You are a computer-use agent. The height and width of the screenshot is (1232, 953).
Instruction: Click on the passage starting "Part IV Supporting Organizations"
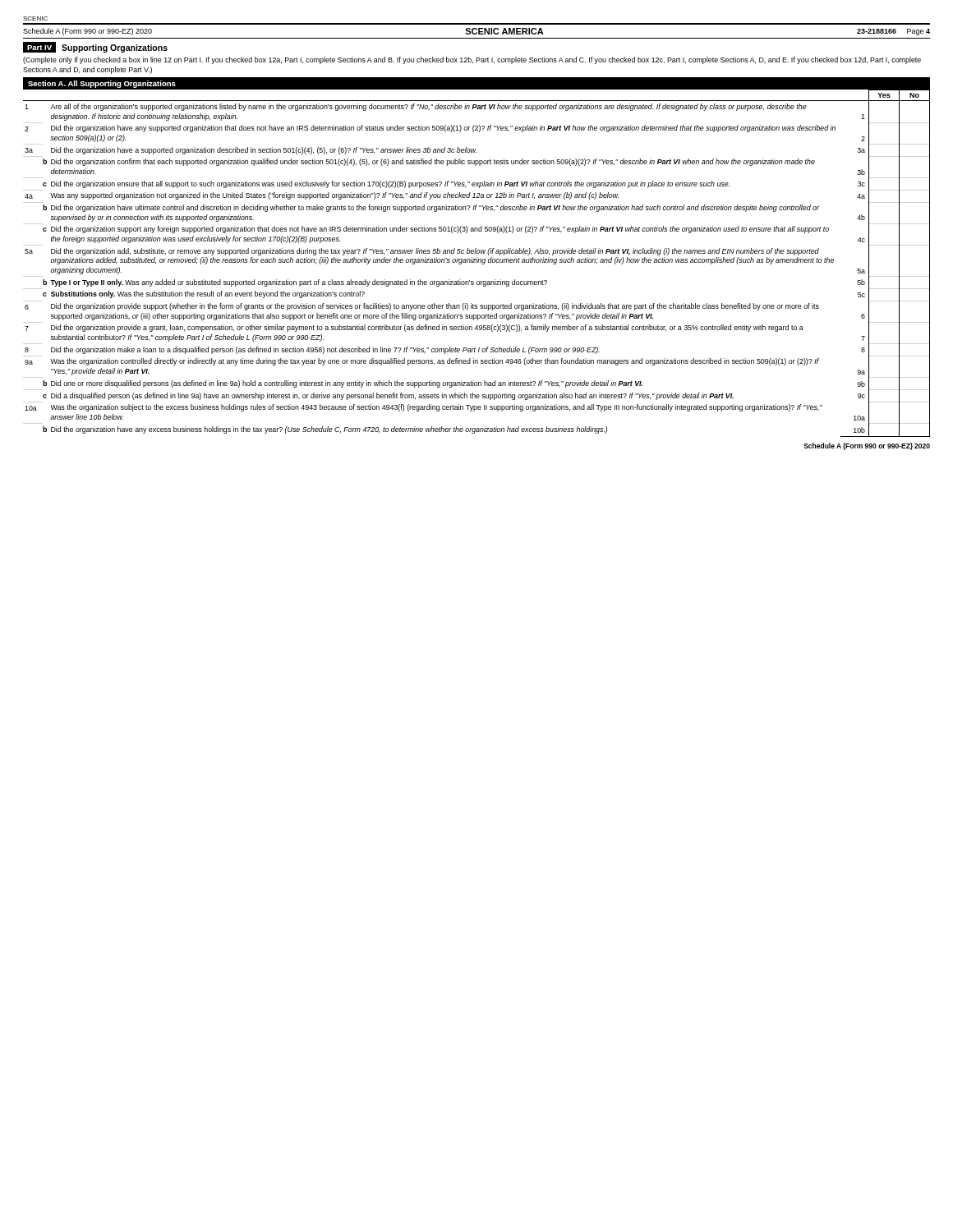95,47
